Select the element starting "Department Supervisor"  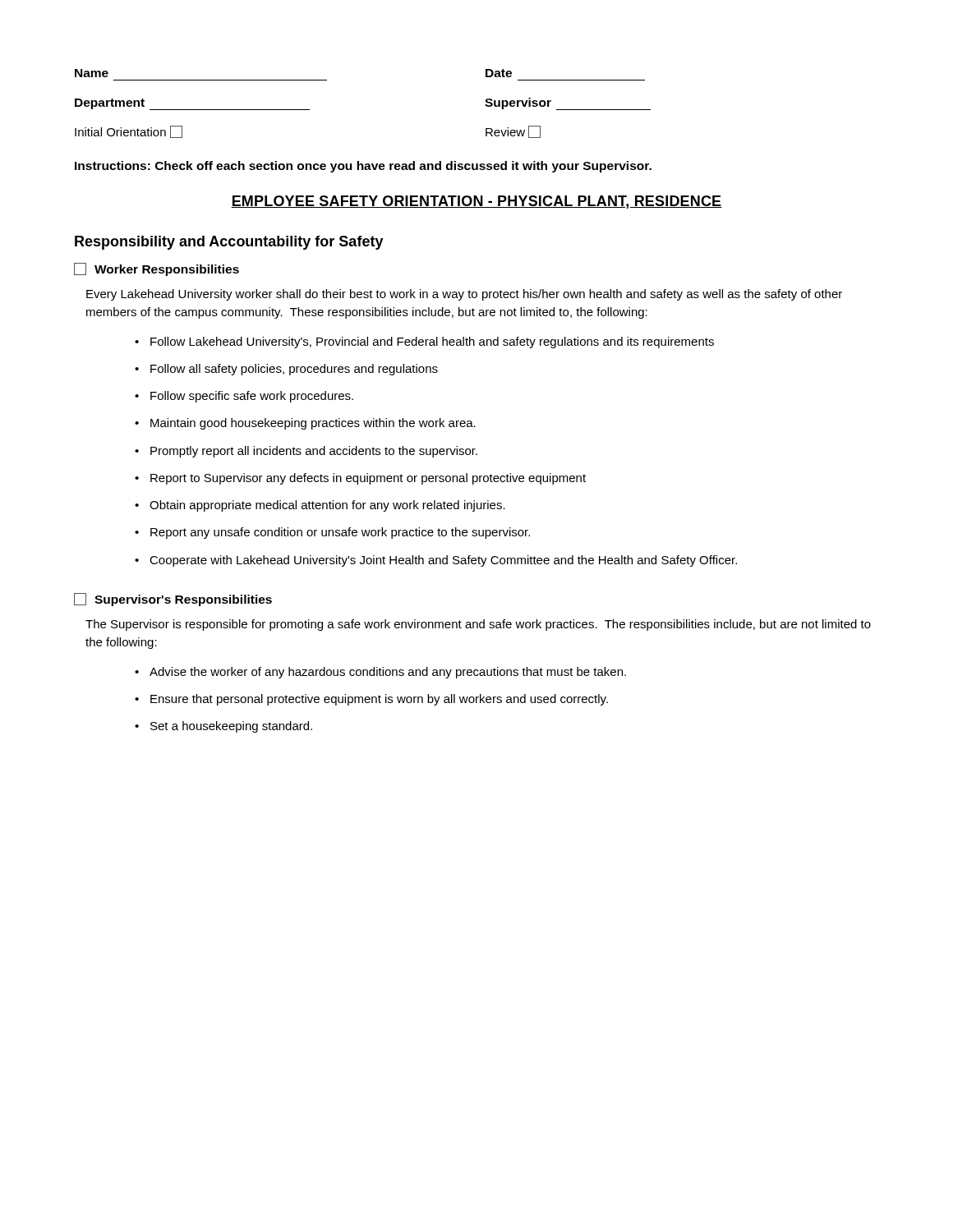tap(111, 104)
